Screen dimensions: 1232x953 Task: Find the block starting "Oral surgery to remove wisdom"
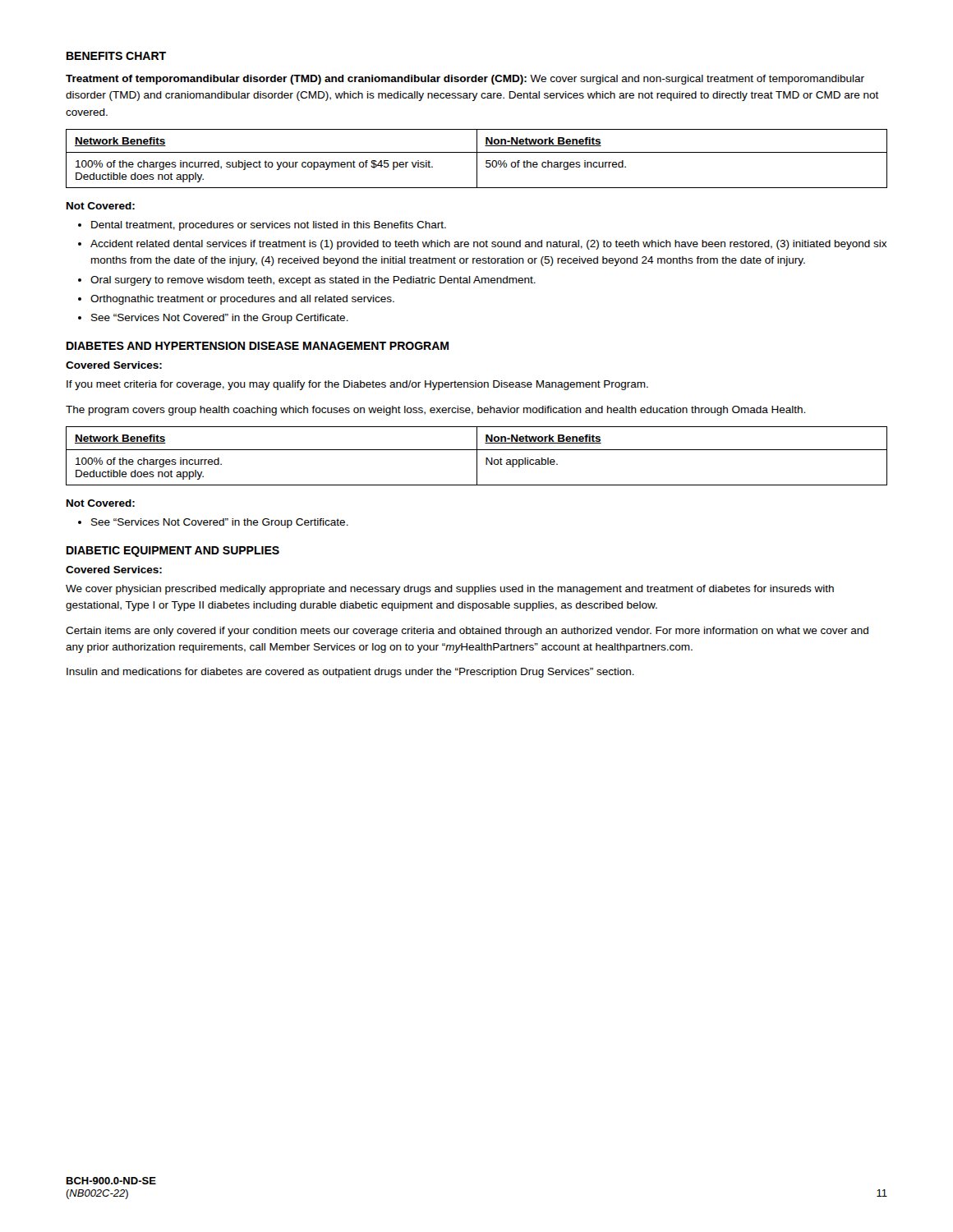313,279
